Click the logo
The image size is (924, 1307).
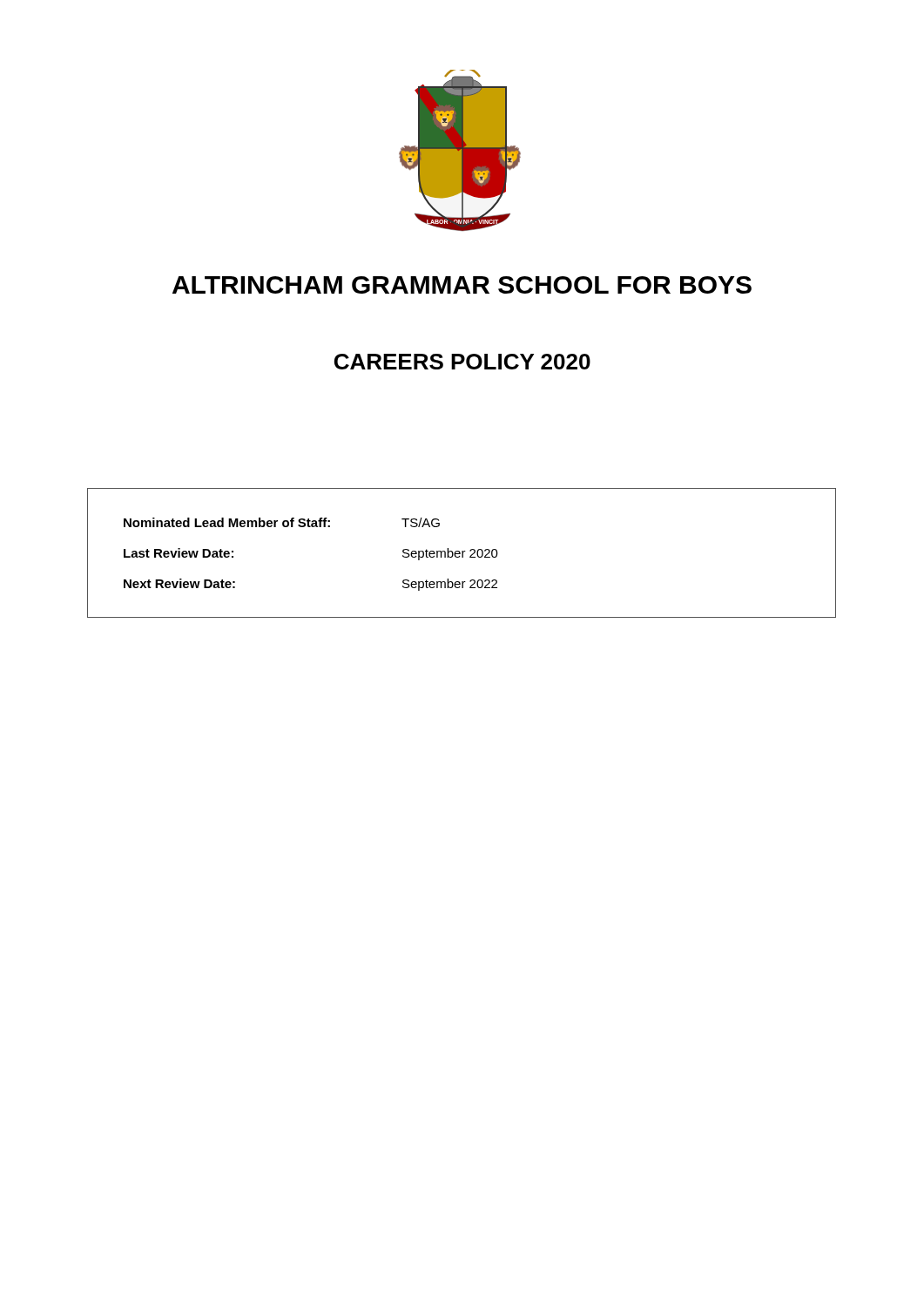[462, 154]
